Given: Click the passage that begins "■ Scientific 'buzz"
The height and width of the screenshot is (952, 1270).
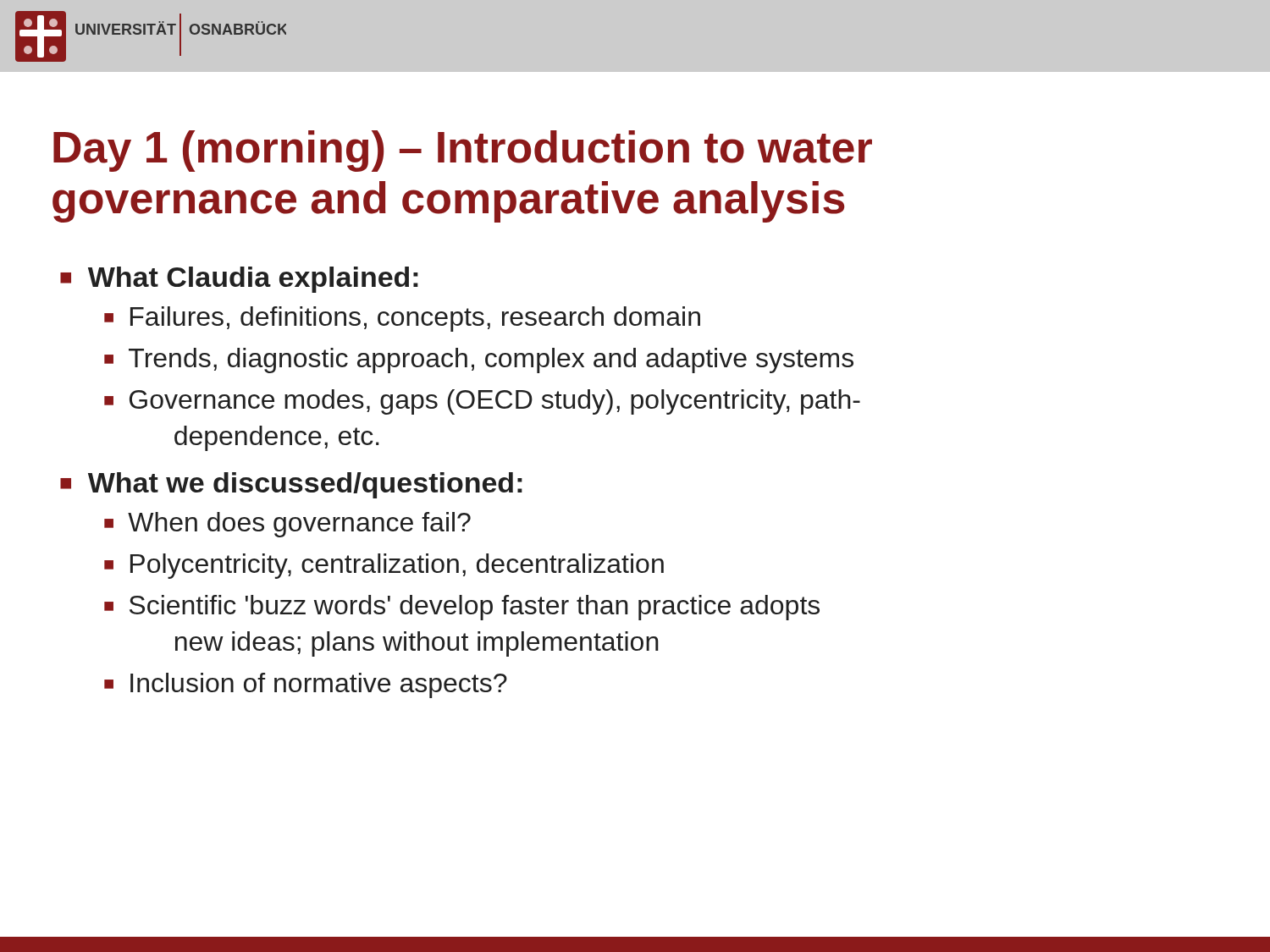Looking at the screenshot, I should pos(661,624).
